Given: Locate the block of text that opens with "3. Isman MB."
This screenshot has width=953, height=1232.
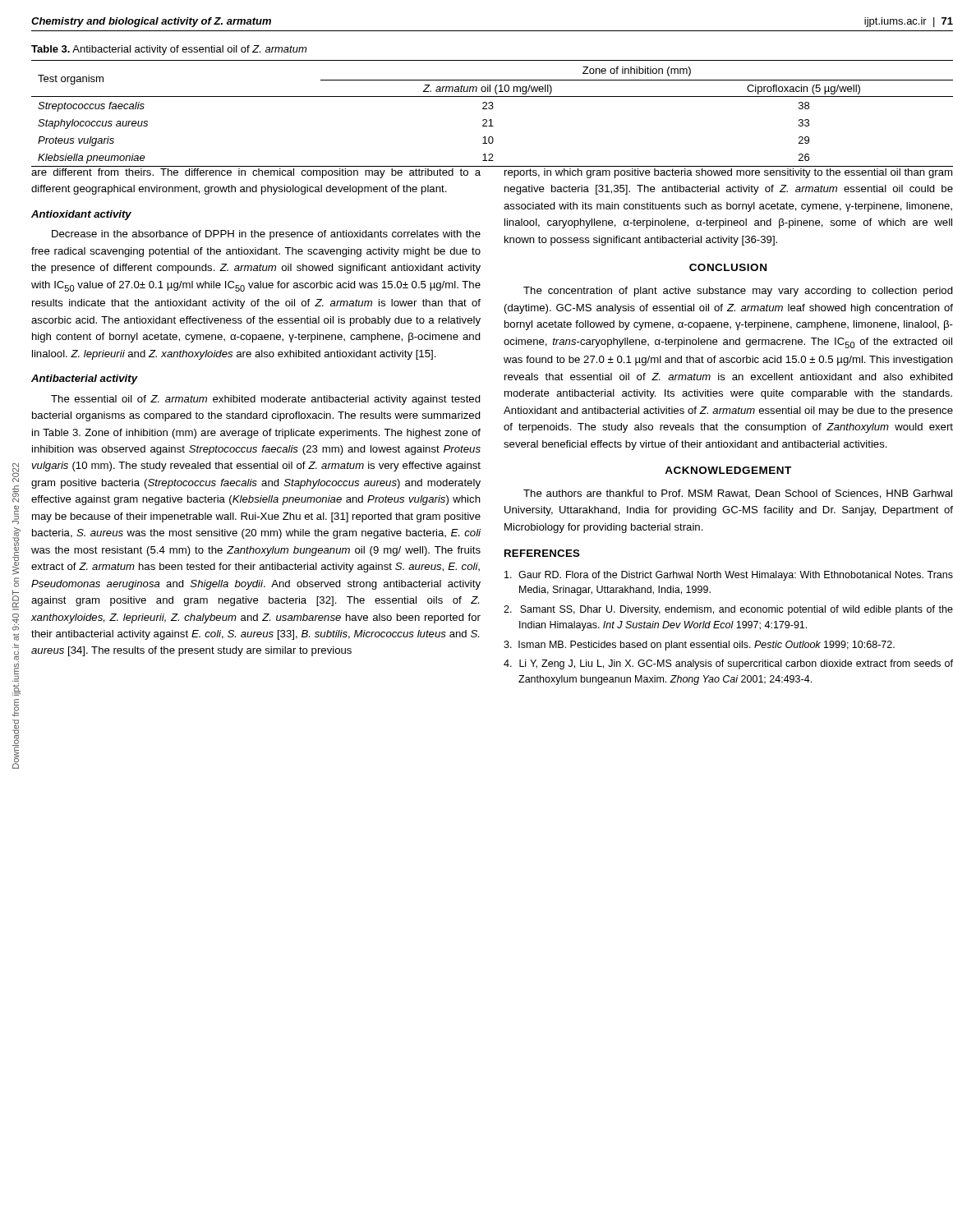Looking at the screenshot, I should coord(699,645).
